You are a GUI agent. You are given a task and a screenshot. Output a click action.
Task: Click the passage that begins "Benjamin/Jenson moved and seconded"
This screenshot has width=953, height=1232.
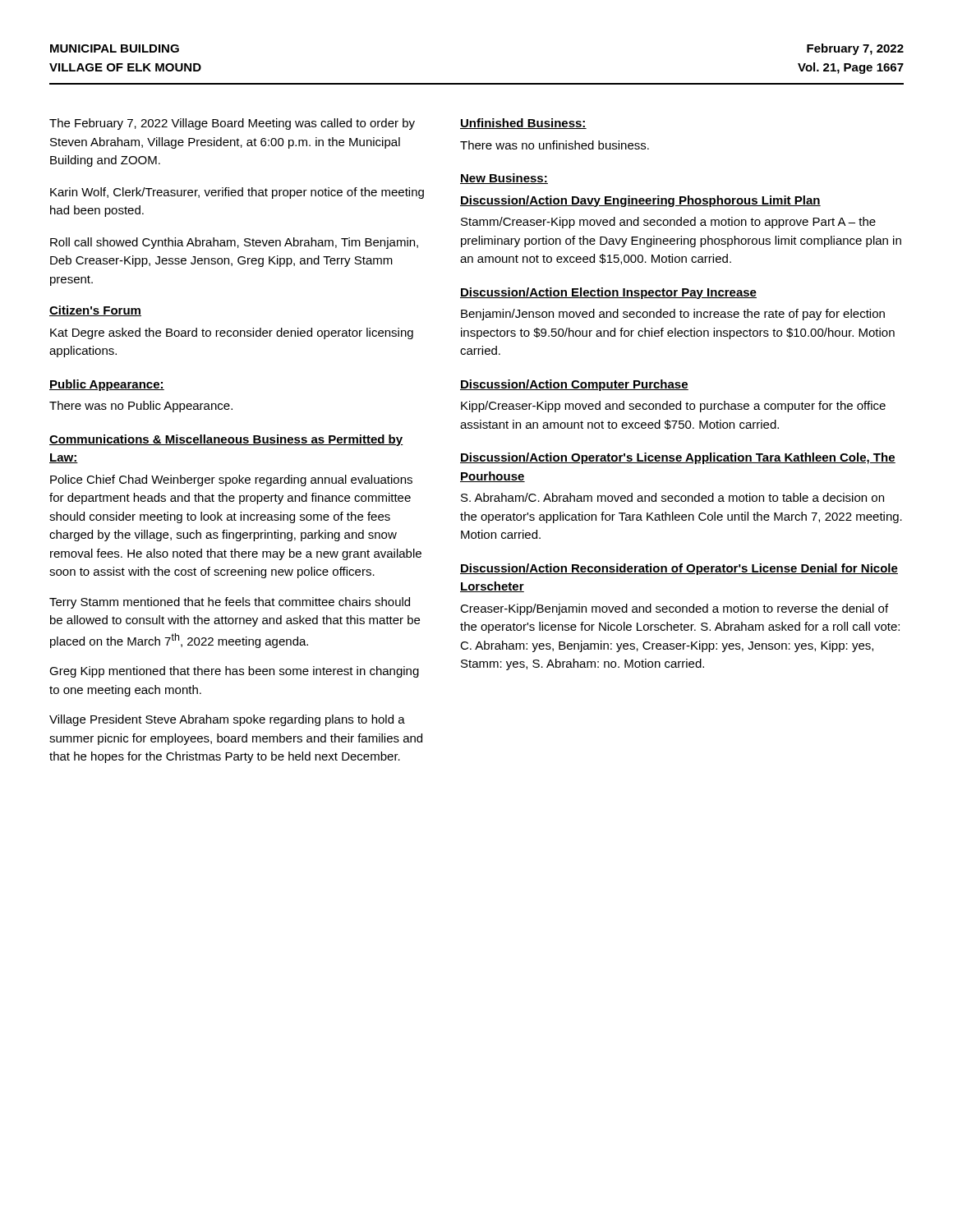(x=678, y=332)
